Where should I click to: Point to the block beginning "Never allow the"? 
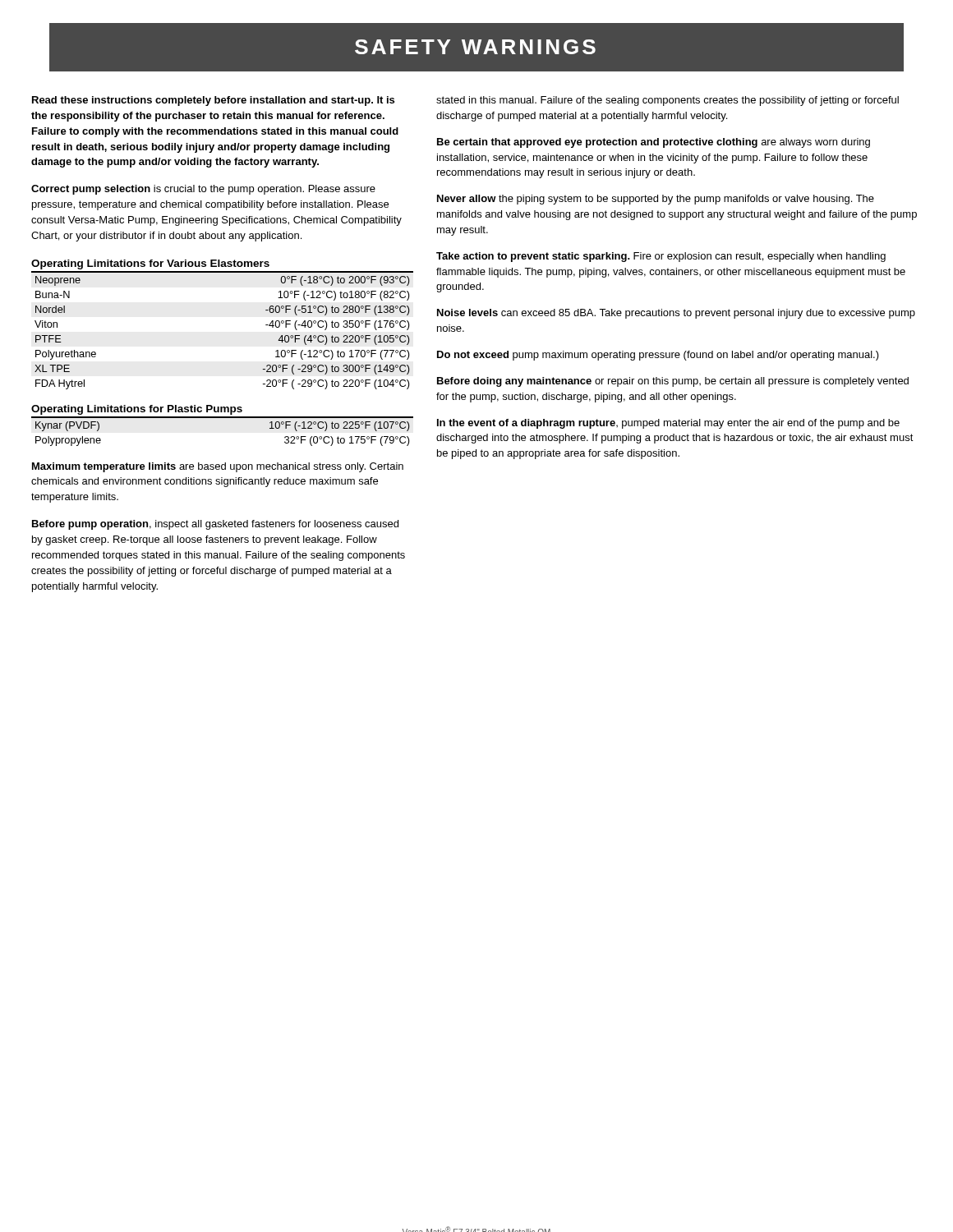click(677, 214)
